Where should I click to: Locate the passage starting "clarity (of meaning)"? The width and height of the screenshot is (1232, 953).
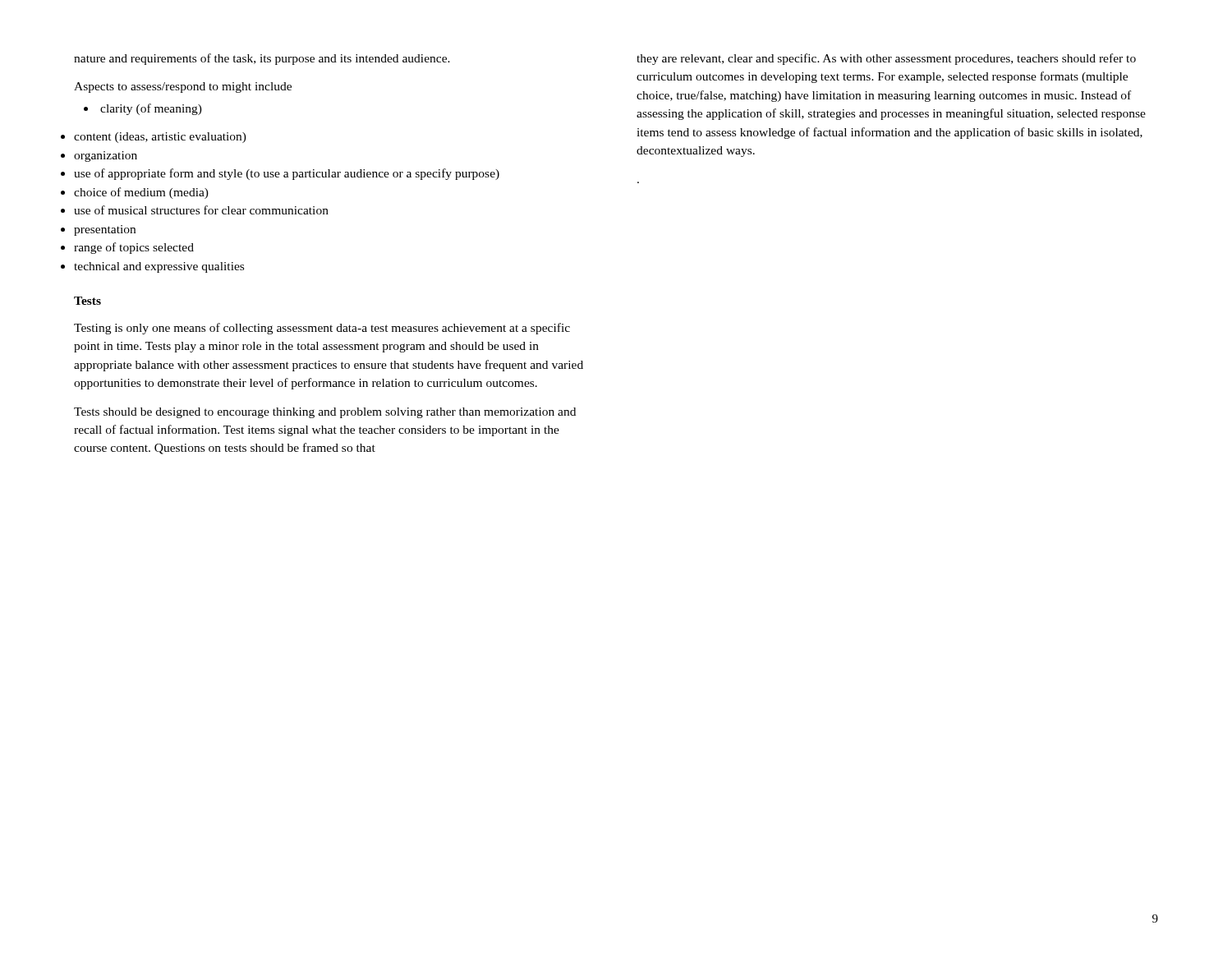[143, 109]
